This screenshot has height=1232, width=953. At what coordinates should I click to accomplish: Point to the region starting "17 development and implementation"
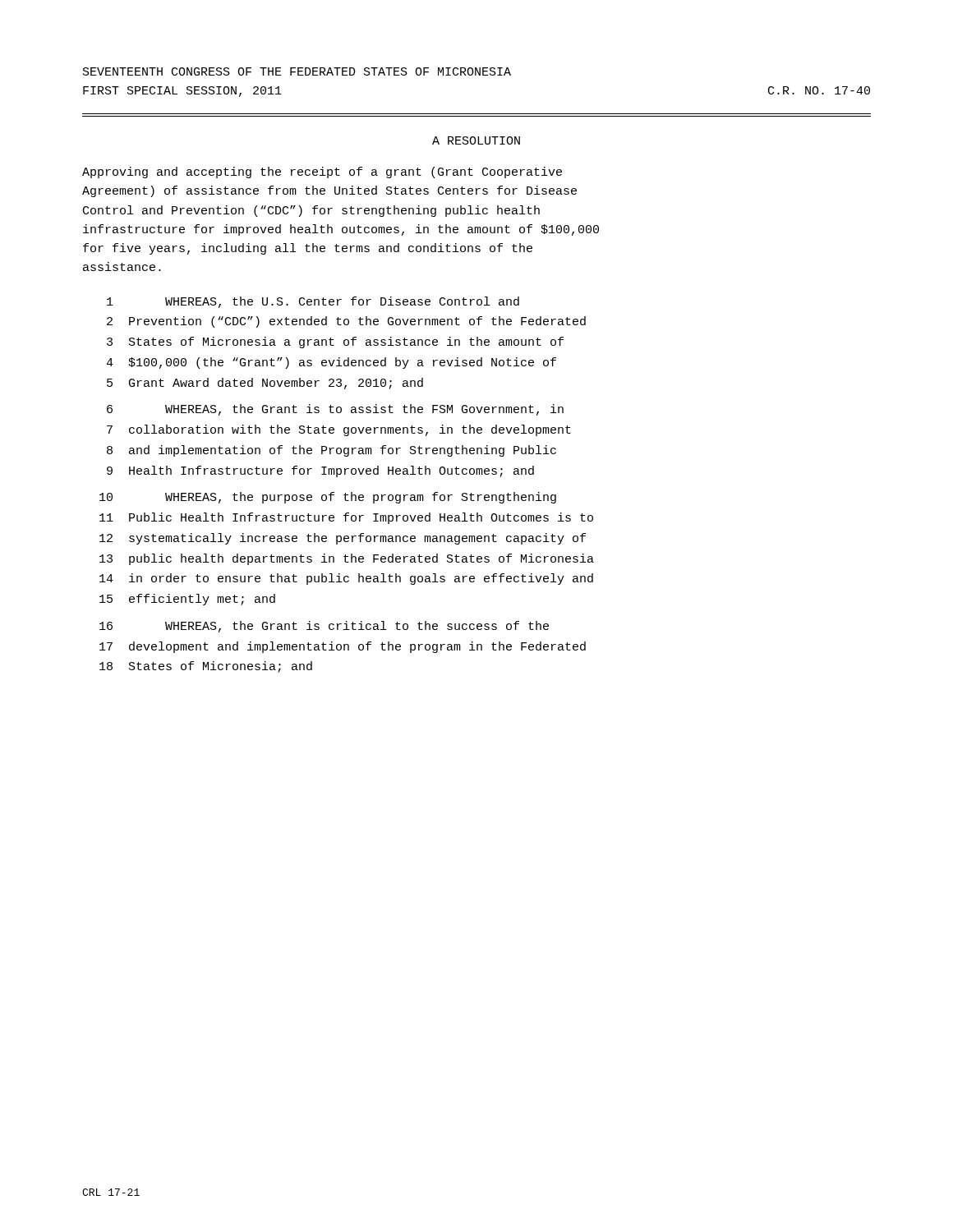coord(476,648)
